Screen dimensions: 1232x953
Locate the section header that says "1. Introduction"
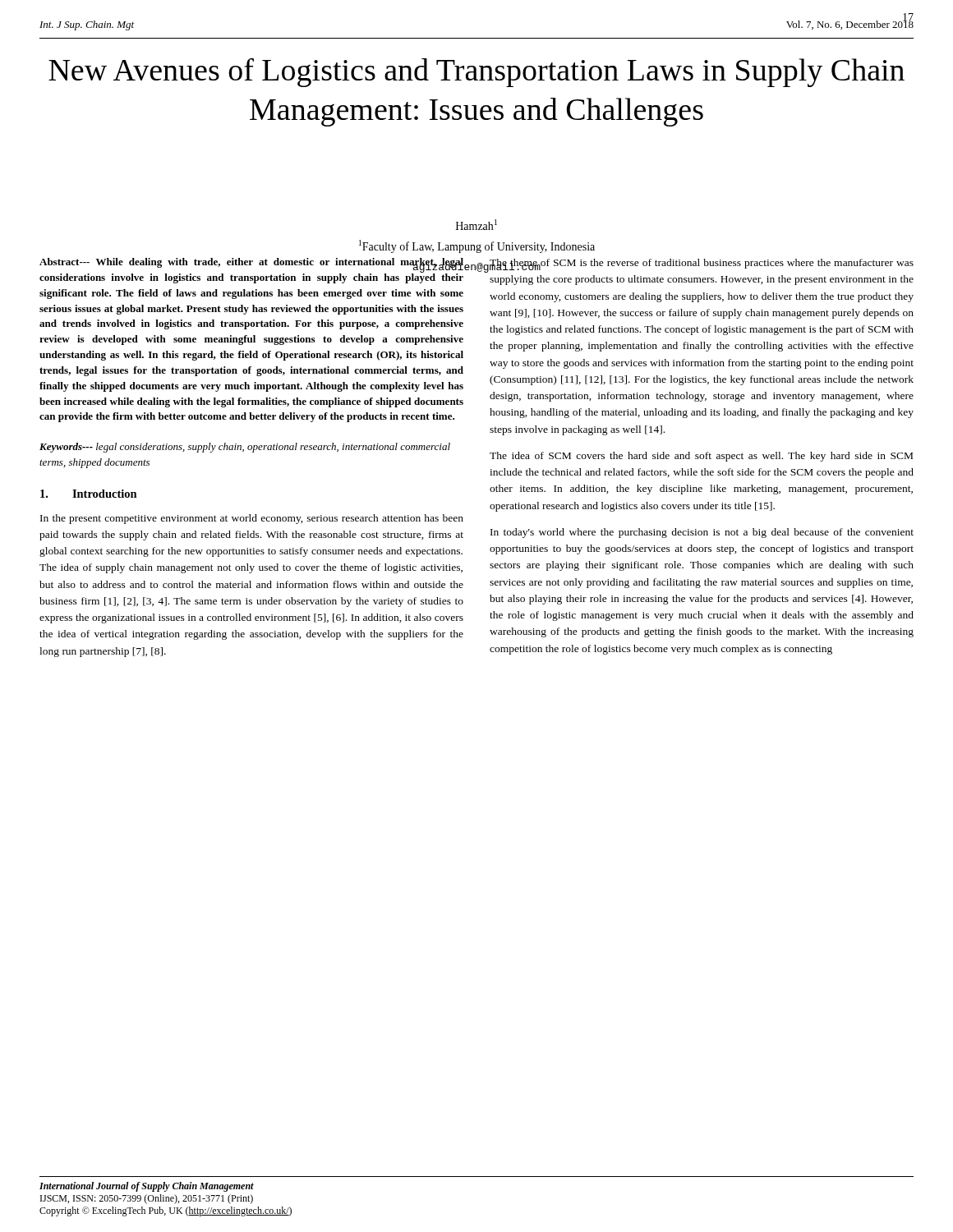88,494
